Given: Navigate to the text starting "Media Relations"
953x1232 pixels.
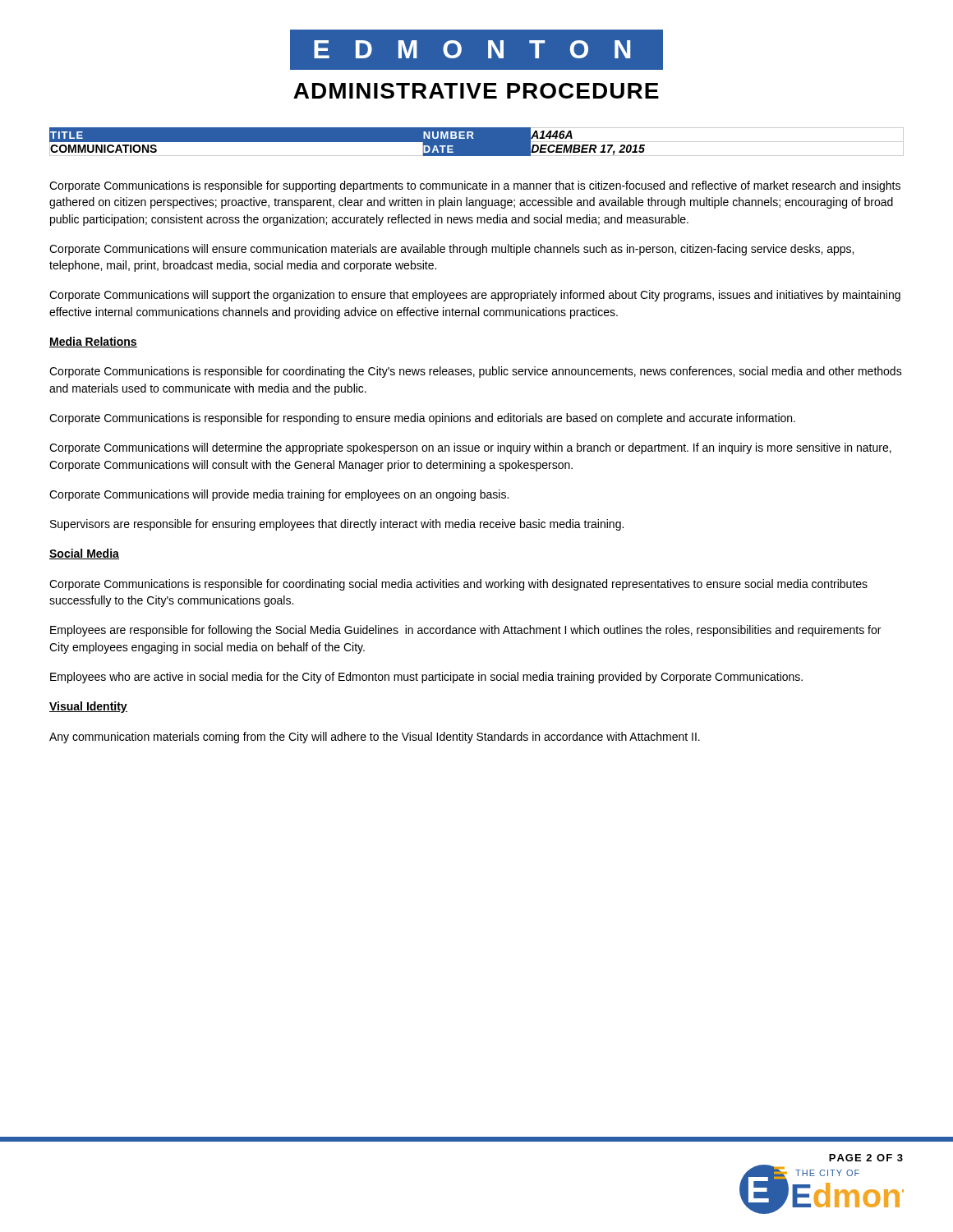Looking at the screenshot, I should coord(93,342).
